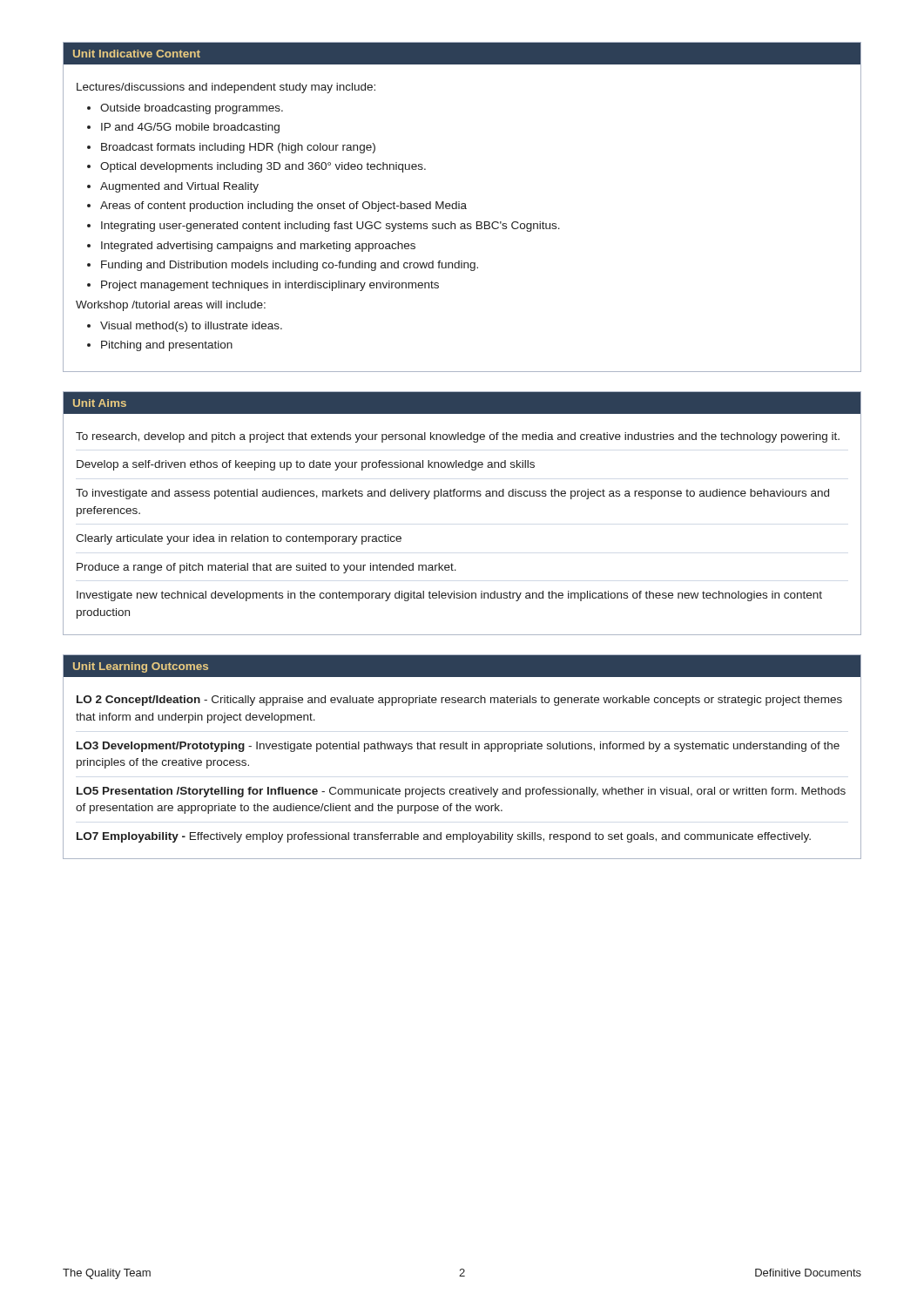Select the block starting "Integrating user-generated content including fast"

[x=474, y=225]
